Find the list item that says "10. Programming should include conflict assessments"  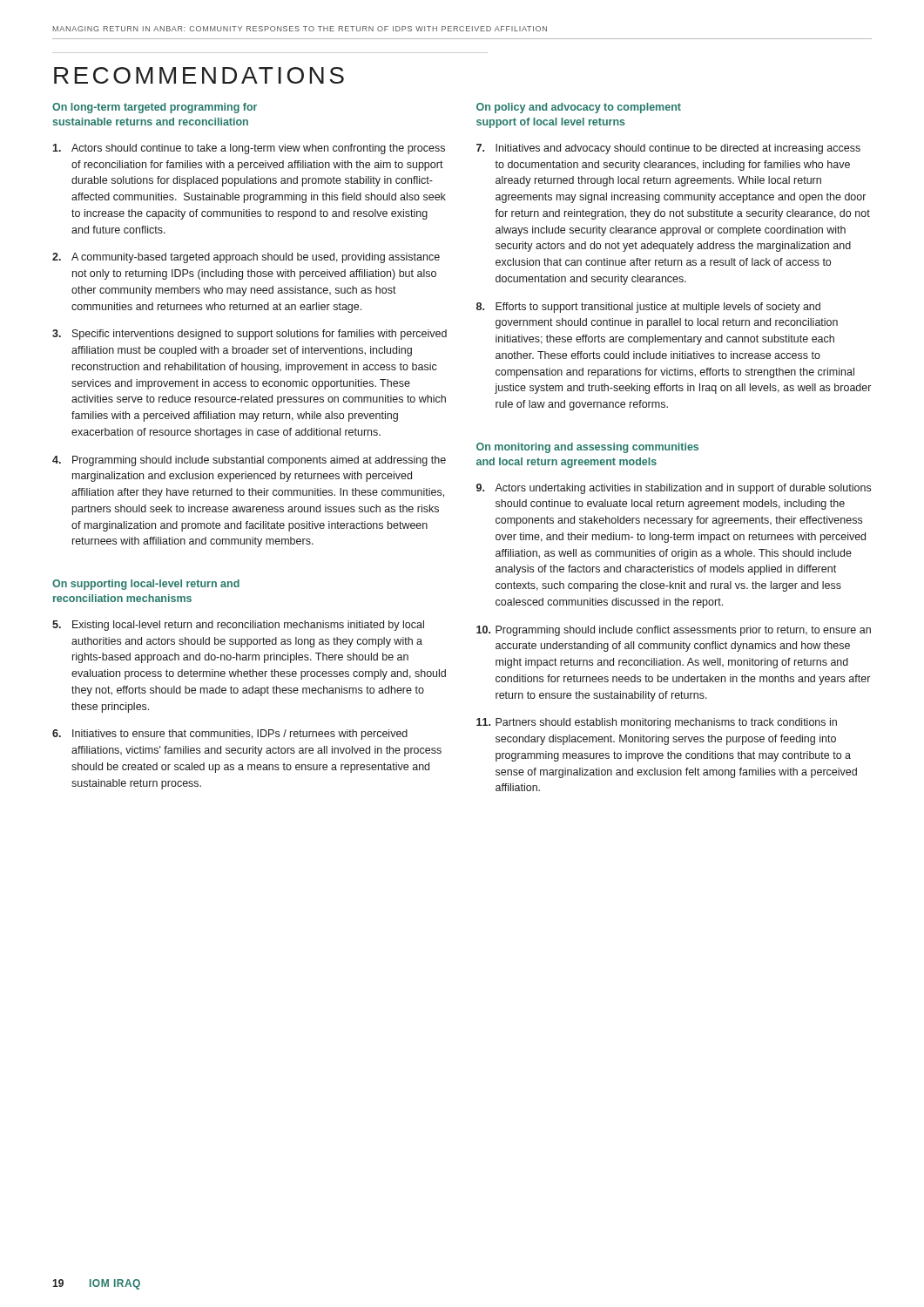tap(674, 663)
